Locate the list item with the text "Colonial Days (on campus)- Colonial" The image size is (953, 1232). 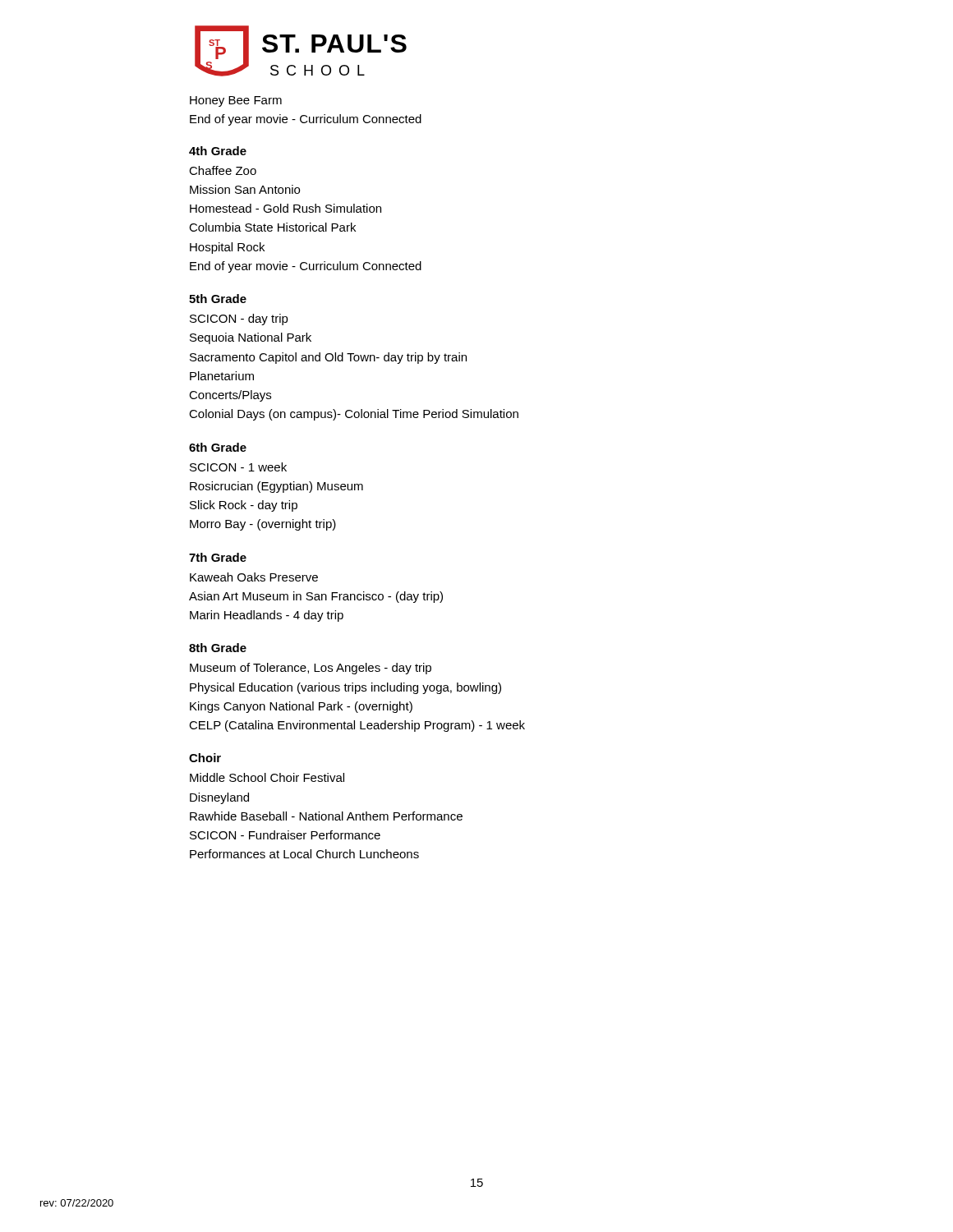354,414
